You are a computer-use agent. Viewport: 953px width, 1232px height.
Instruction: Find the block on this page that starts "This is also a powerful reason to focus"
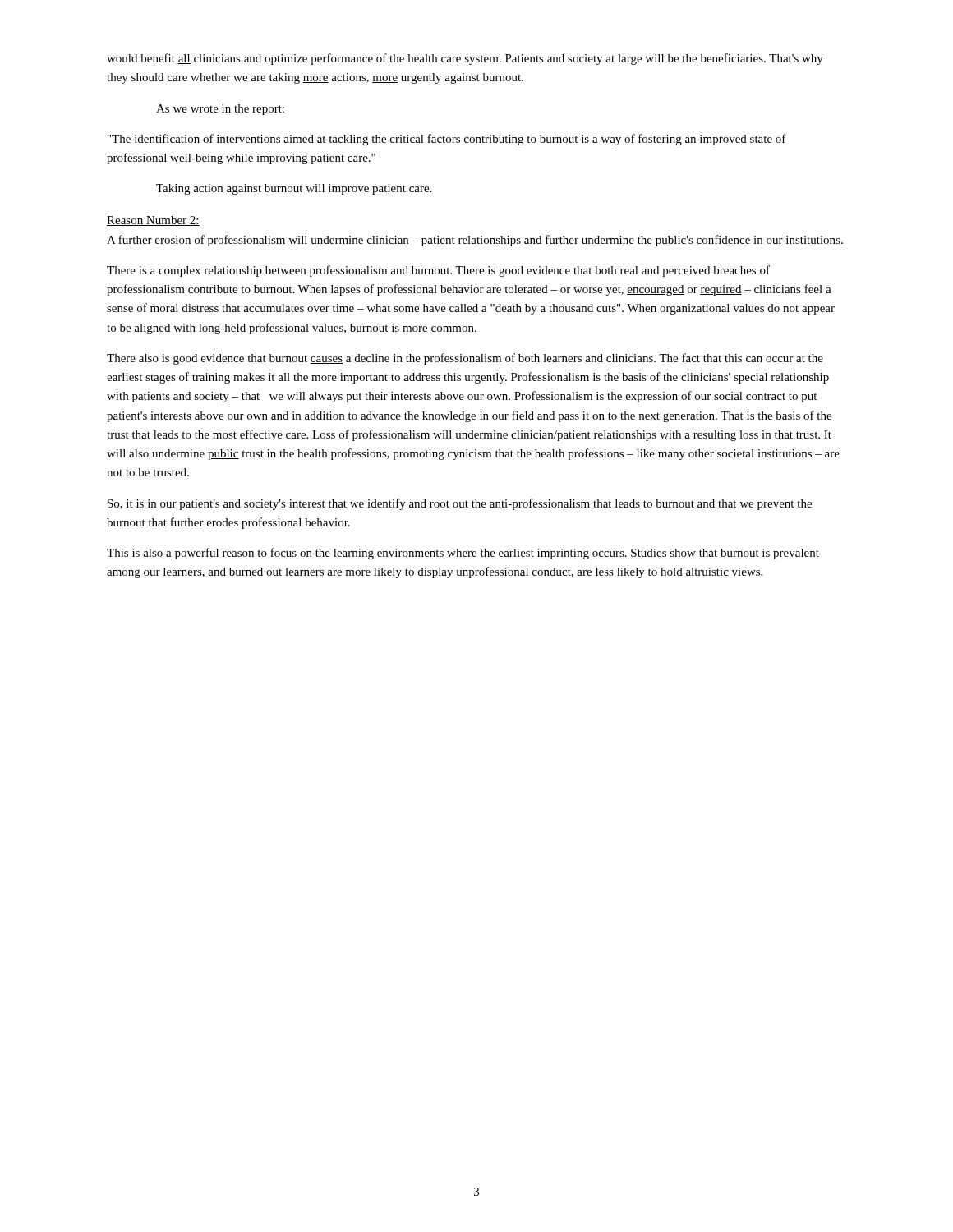click(476, 563)
